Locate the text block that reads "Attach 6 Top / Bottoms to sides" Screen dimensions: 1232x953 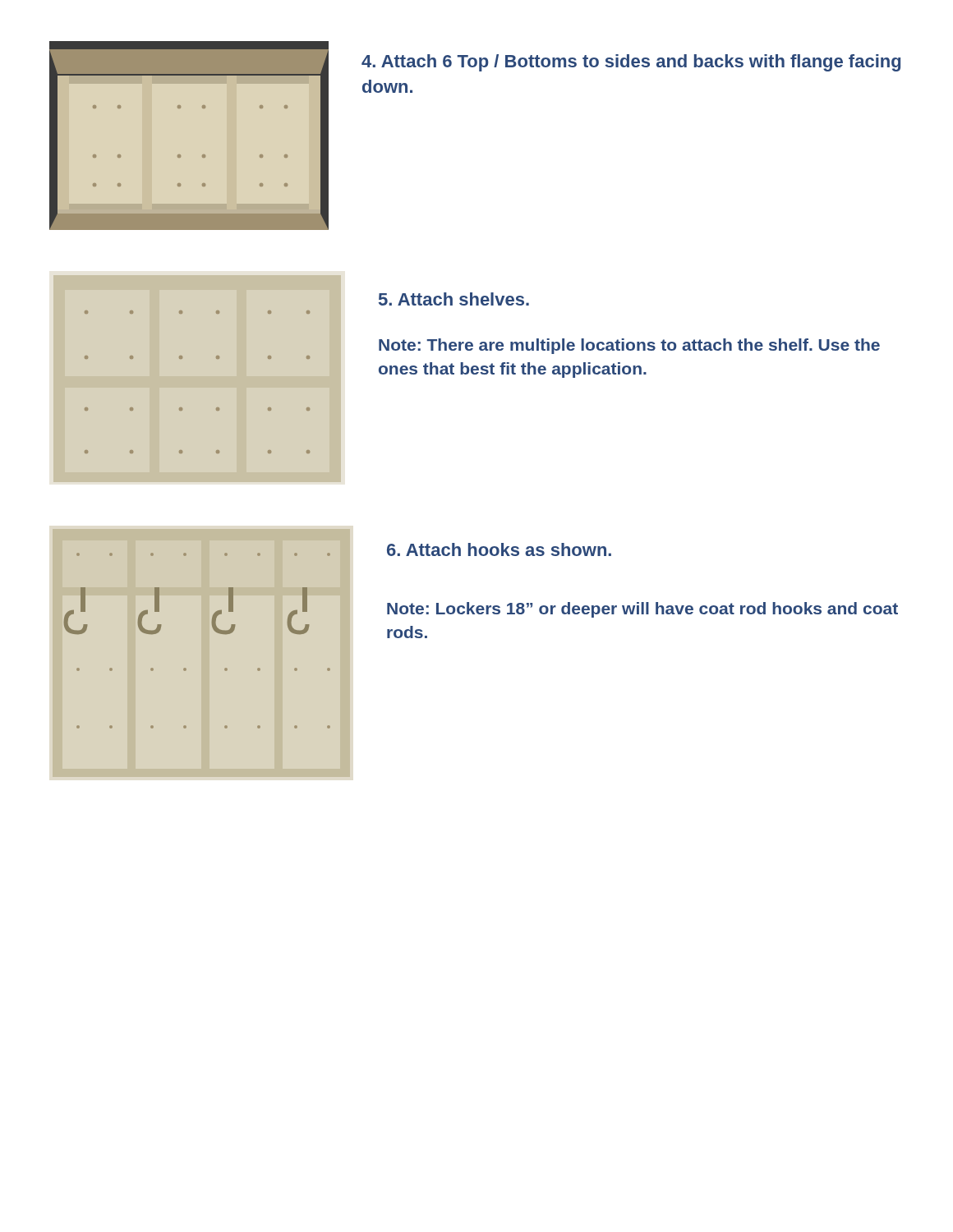pos(632,74)
